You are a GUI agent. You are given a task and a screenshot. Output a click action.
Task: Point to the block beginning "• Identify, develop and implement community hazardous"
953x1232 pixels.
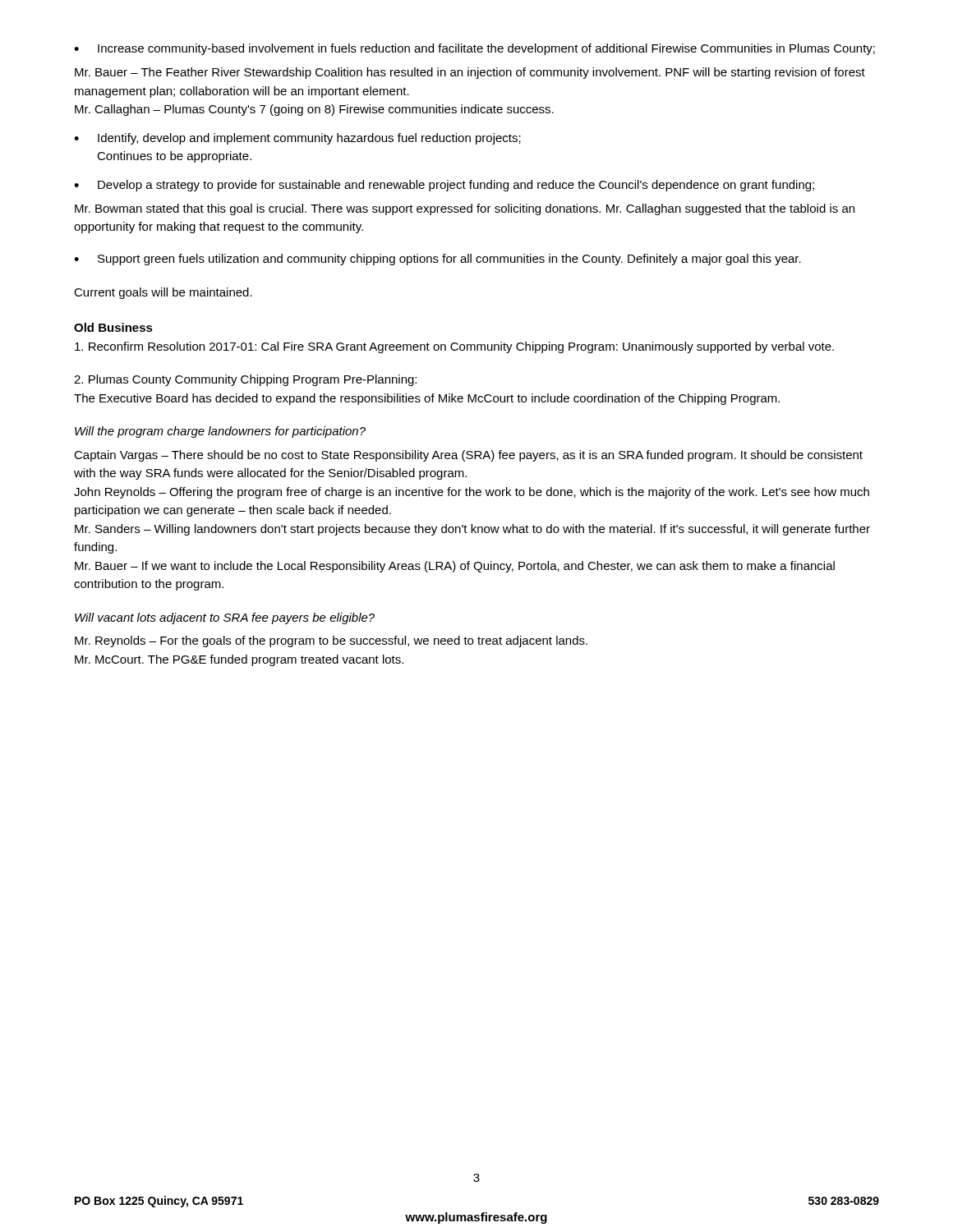[298, 147]
